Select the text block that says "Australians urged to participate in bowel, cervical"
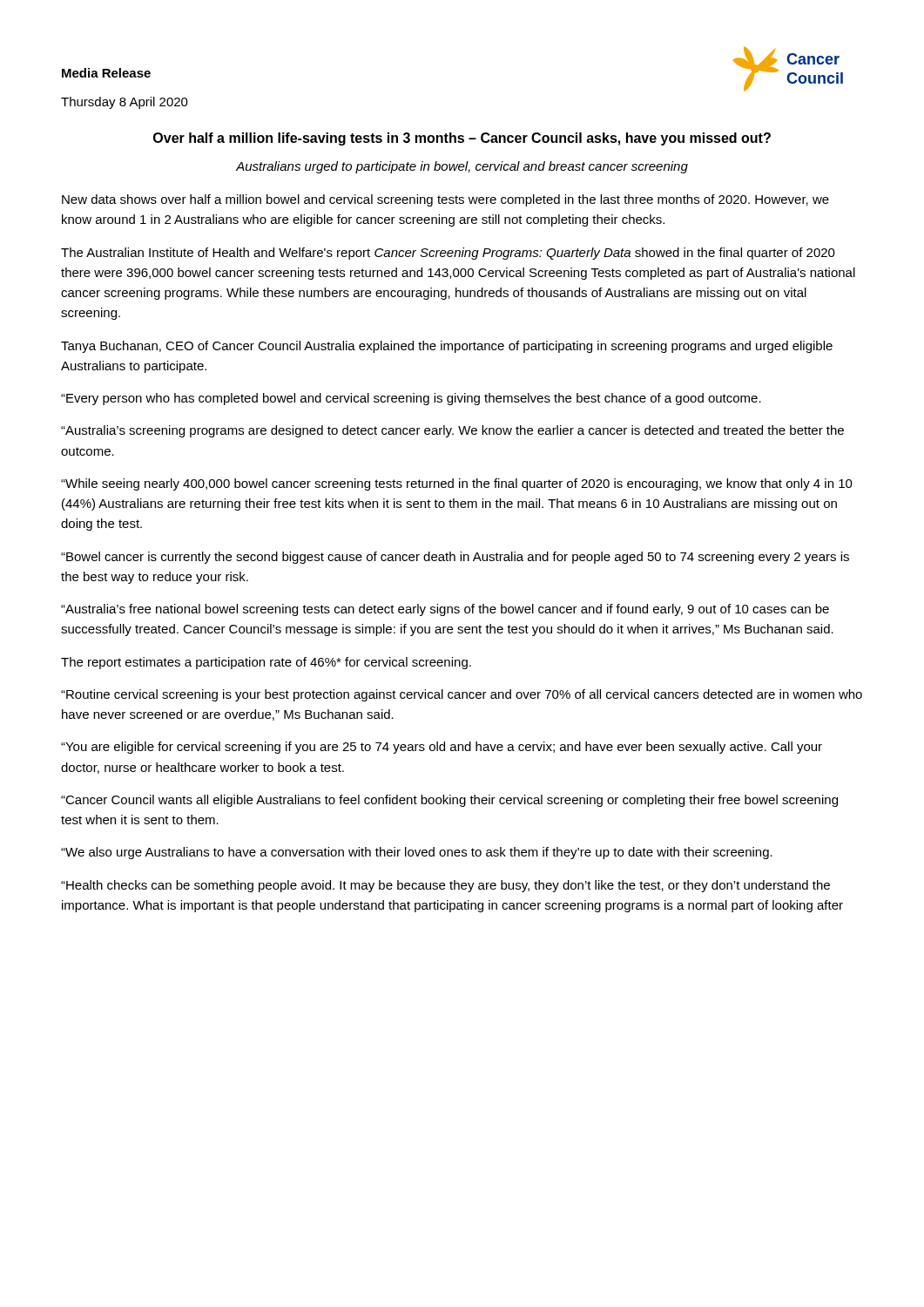 (x=462, y=166)
